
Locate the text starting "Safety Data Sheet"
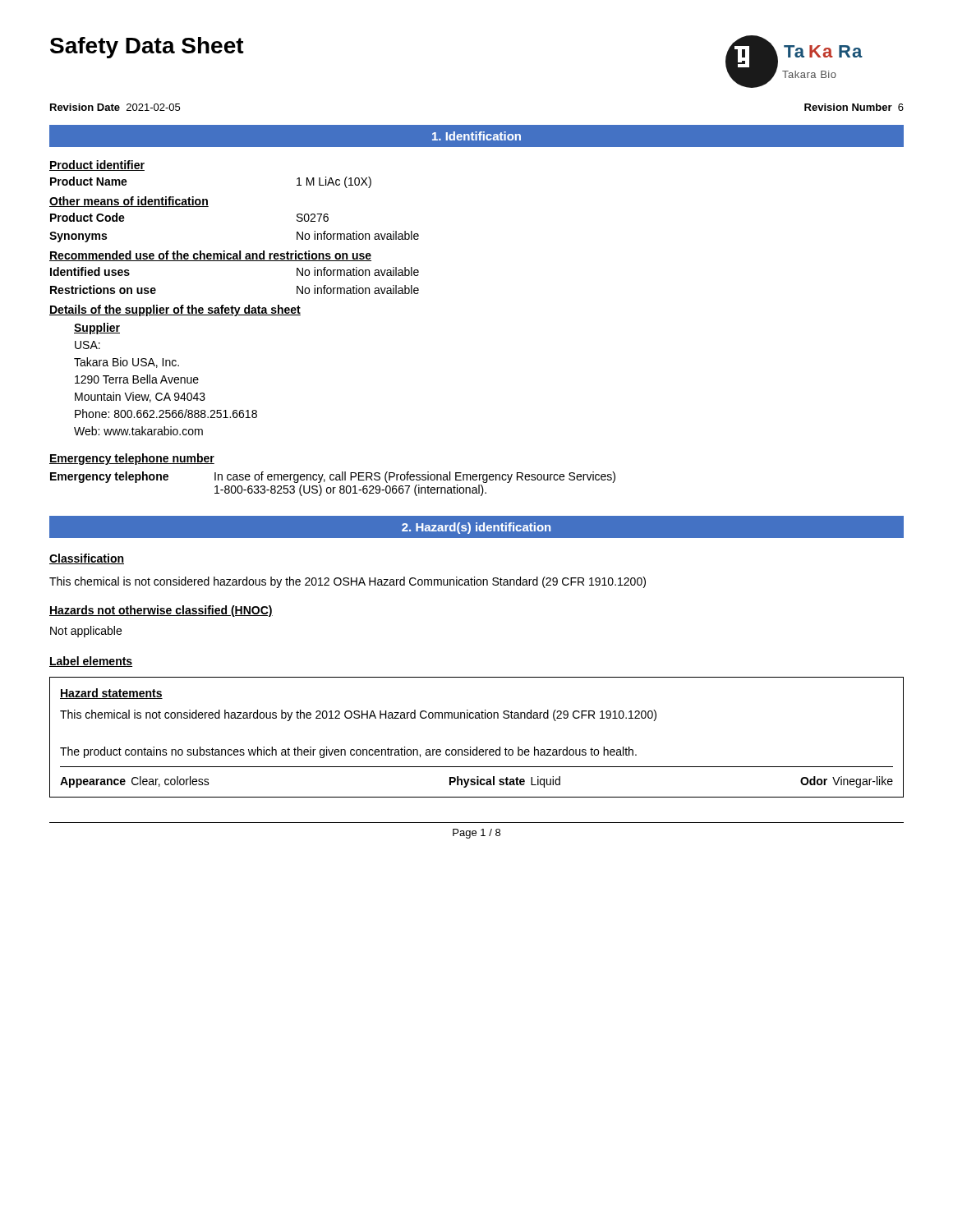point(146,46)
